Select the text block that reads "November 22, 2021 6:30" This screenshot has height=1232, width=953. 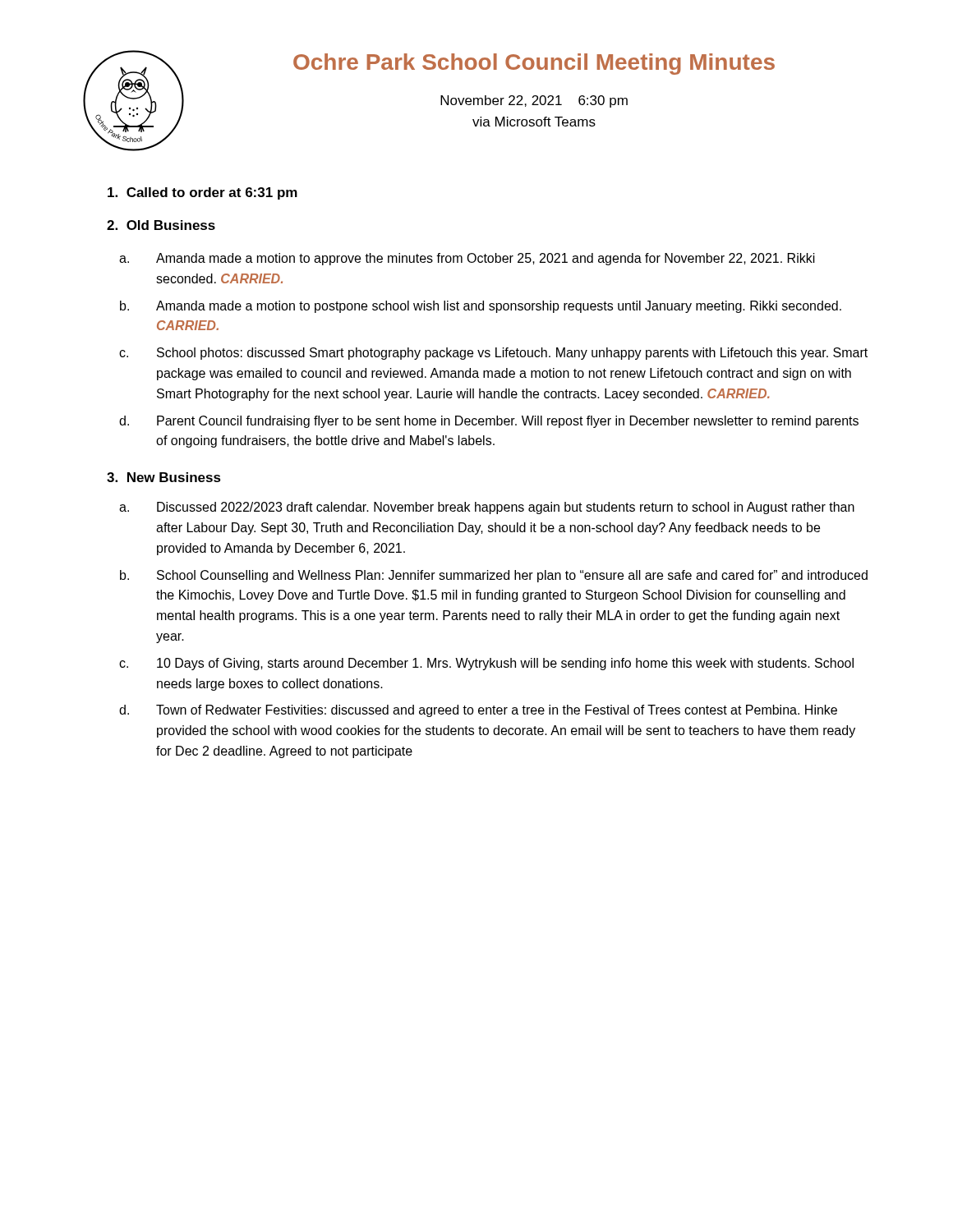click(x=534, y=111)
